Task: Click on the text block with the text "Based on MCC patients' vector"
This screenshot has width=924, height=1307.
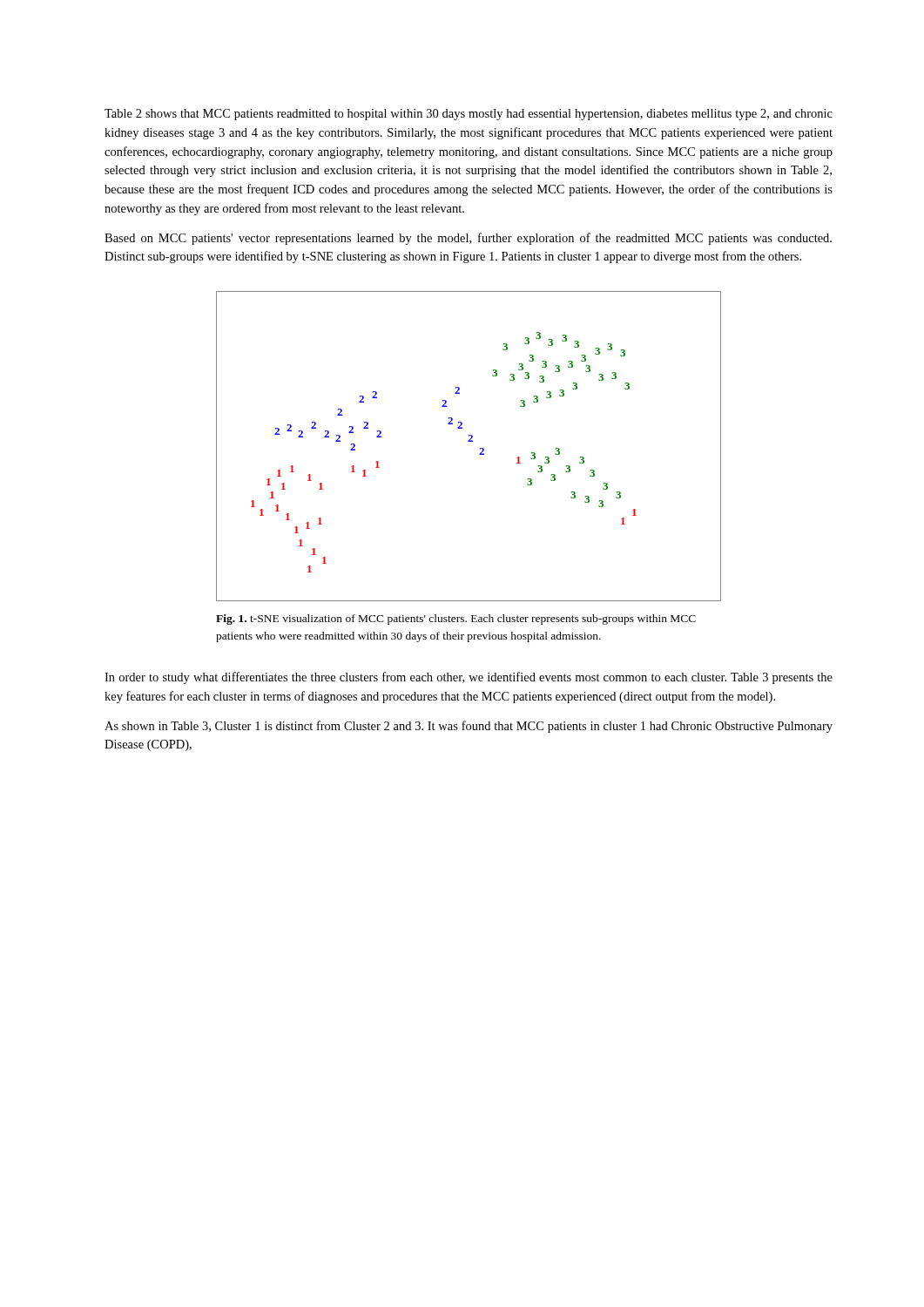Action: click(469, 248)
